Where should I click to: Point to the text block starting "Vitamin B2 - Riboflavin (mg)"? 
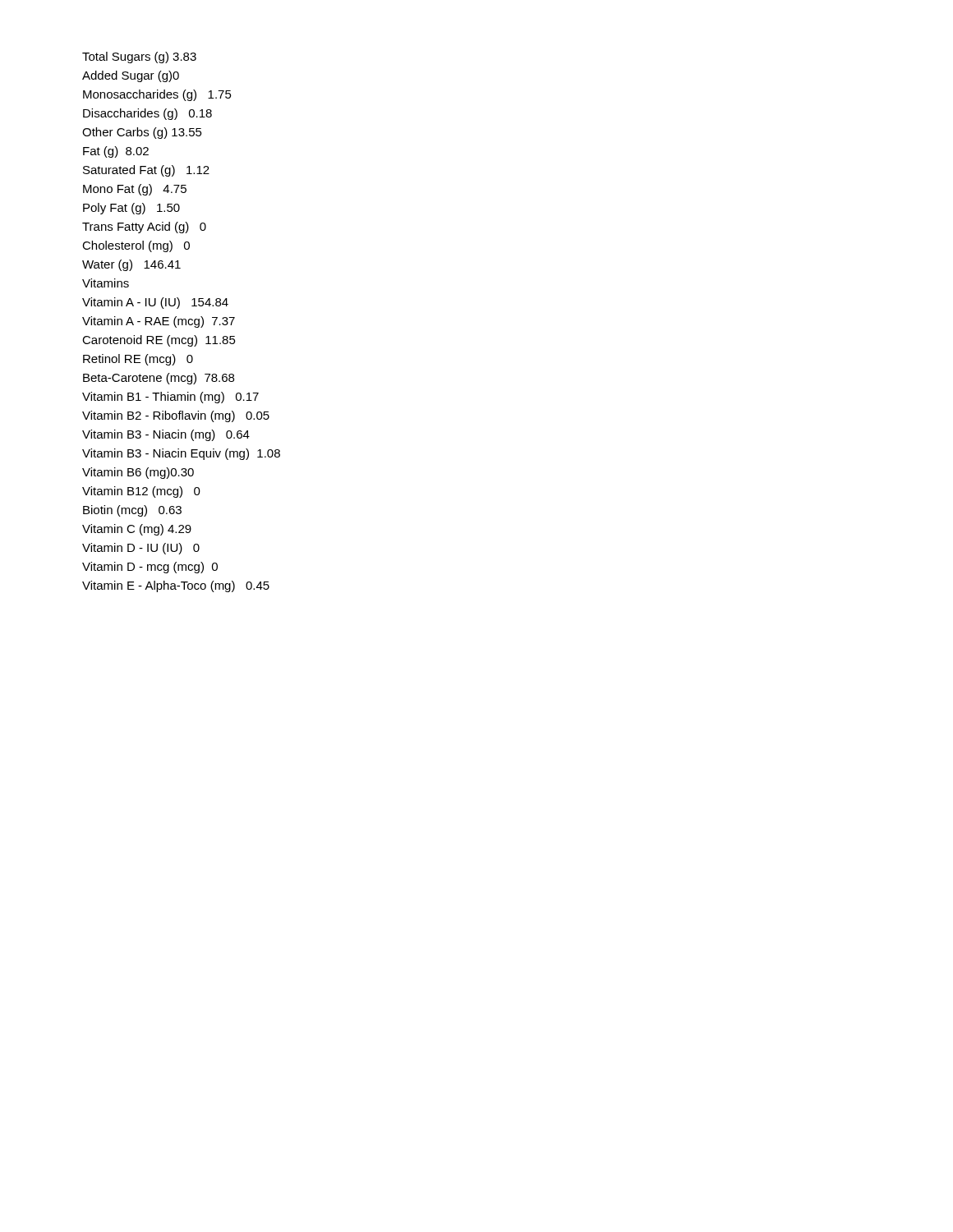176,415
